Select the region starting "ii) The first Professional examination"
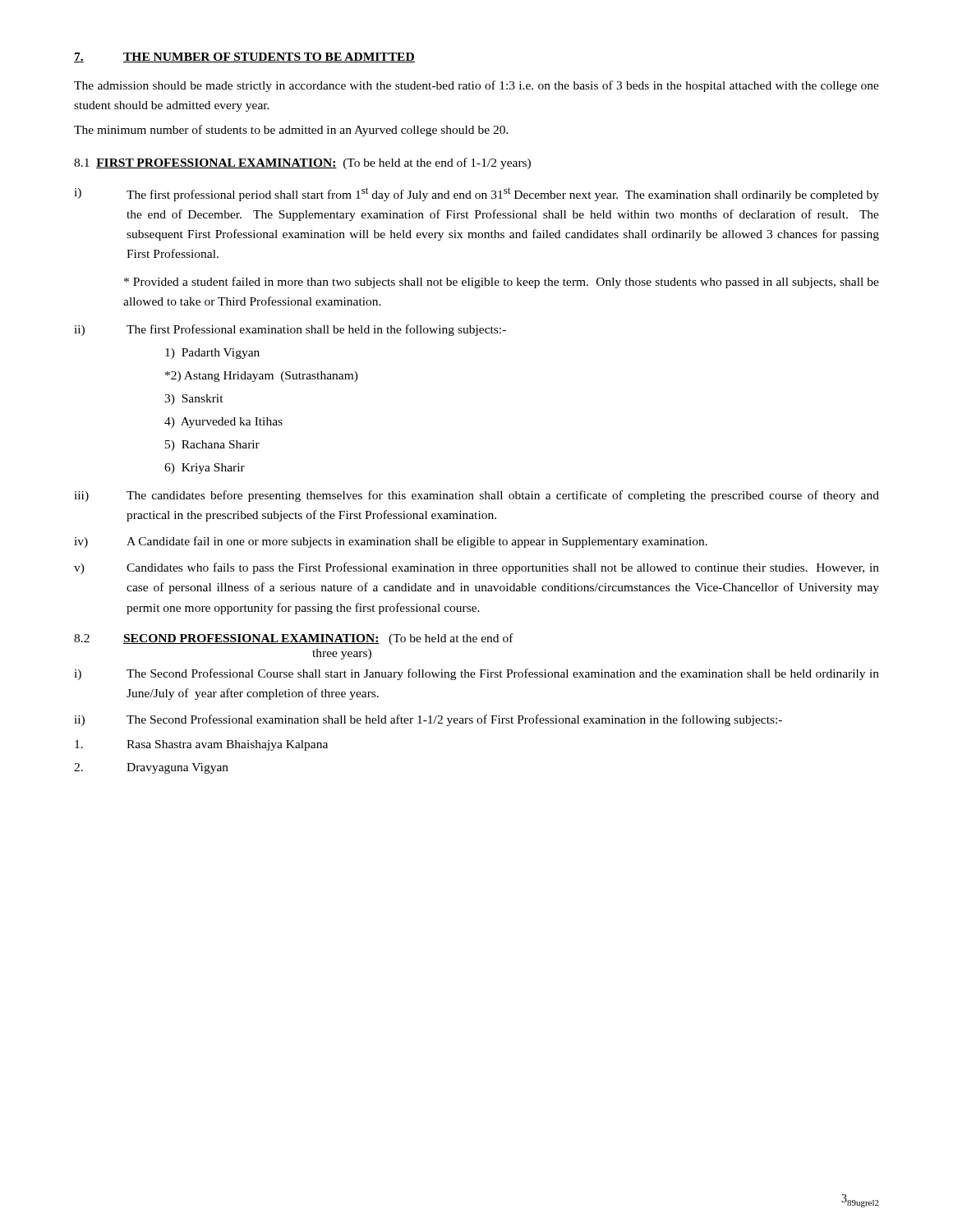Viewport: 953px width, 1232px height. tap(476, 330)
